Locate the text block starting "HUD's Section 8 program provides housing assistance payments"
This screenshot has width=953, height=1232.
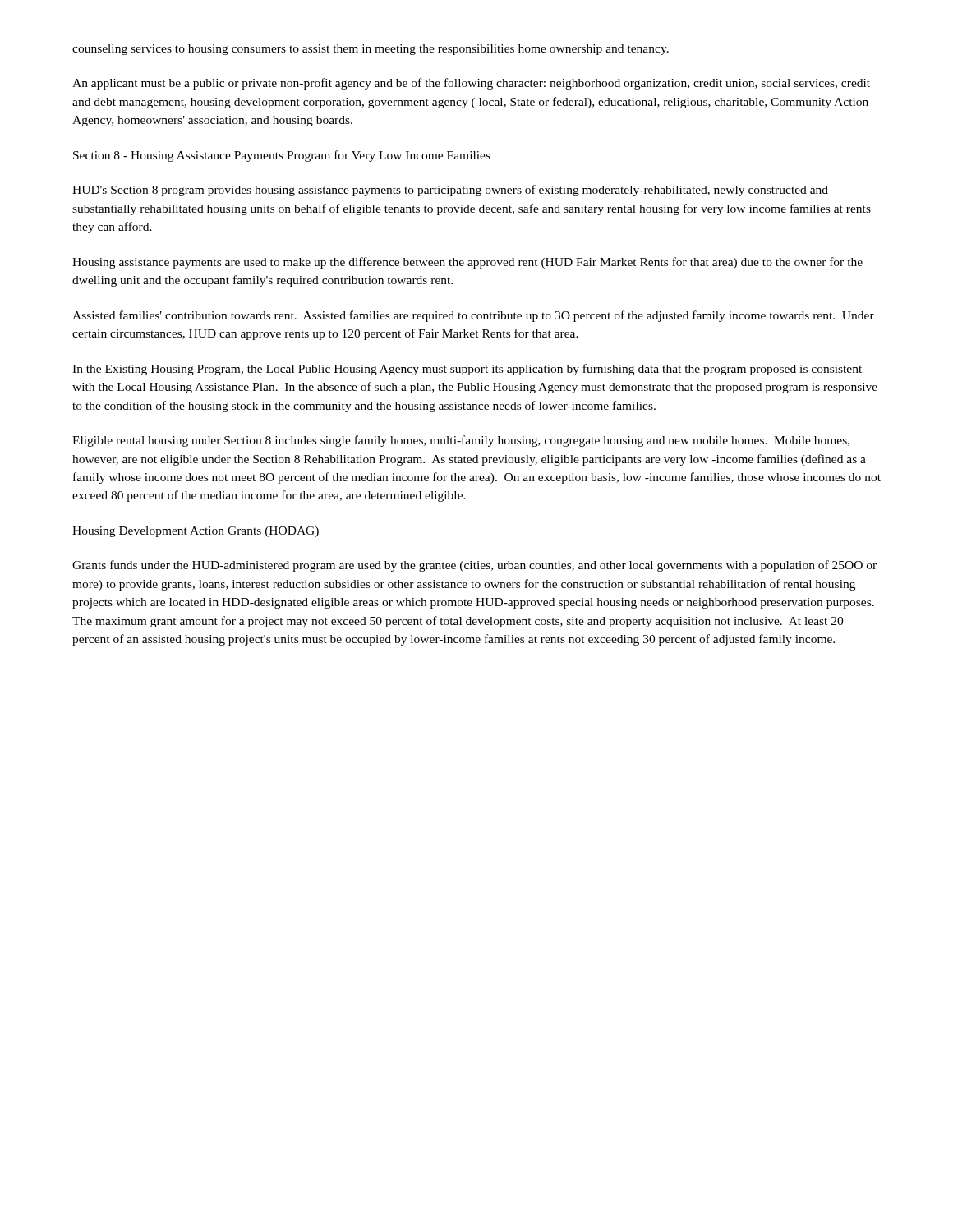[472, 208]
